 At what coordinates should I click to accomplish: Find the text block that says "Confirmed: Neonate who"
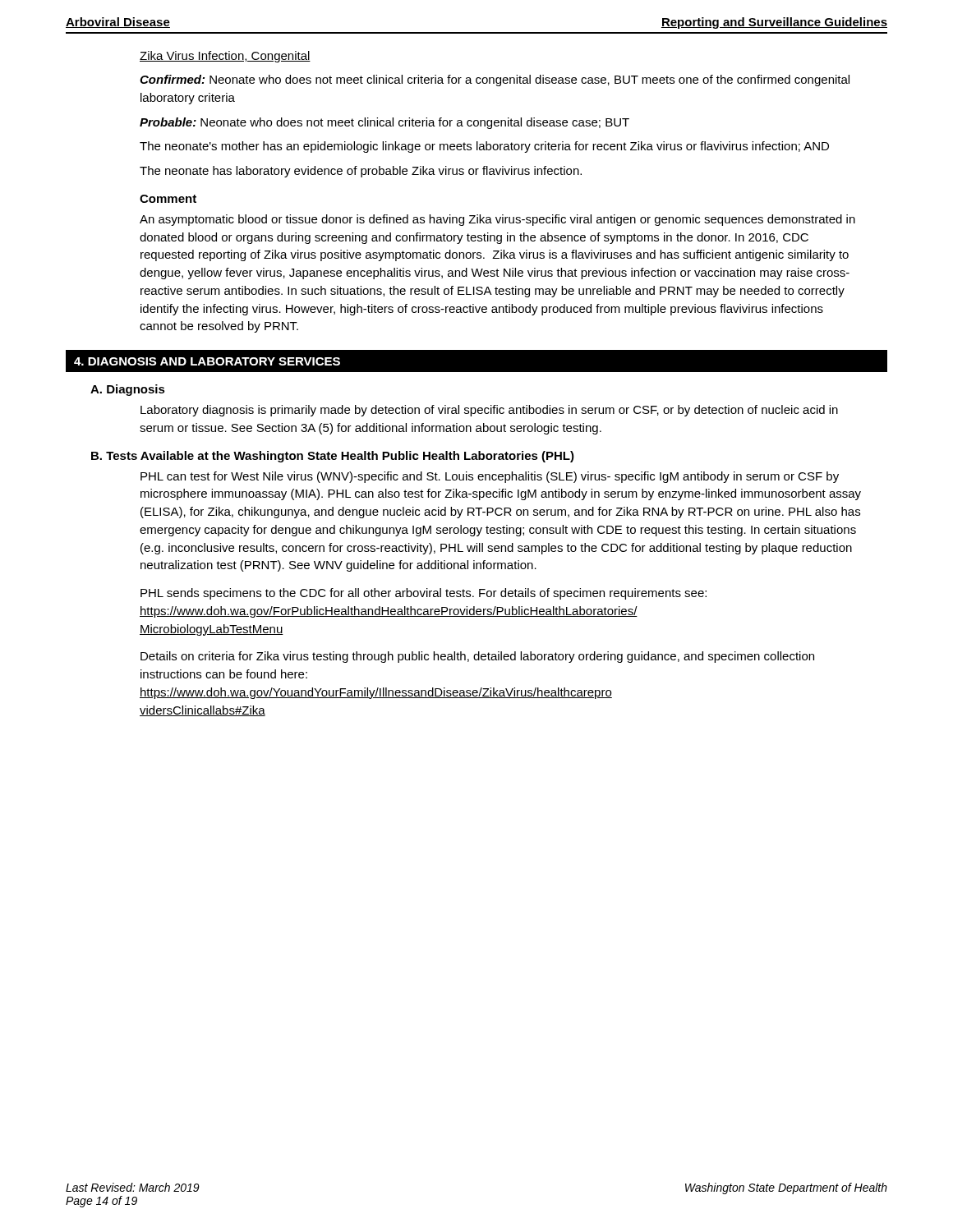[495, 88]
